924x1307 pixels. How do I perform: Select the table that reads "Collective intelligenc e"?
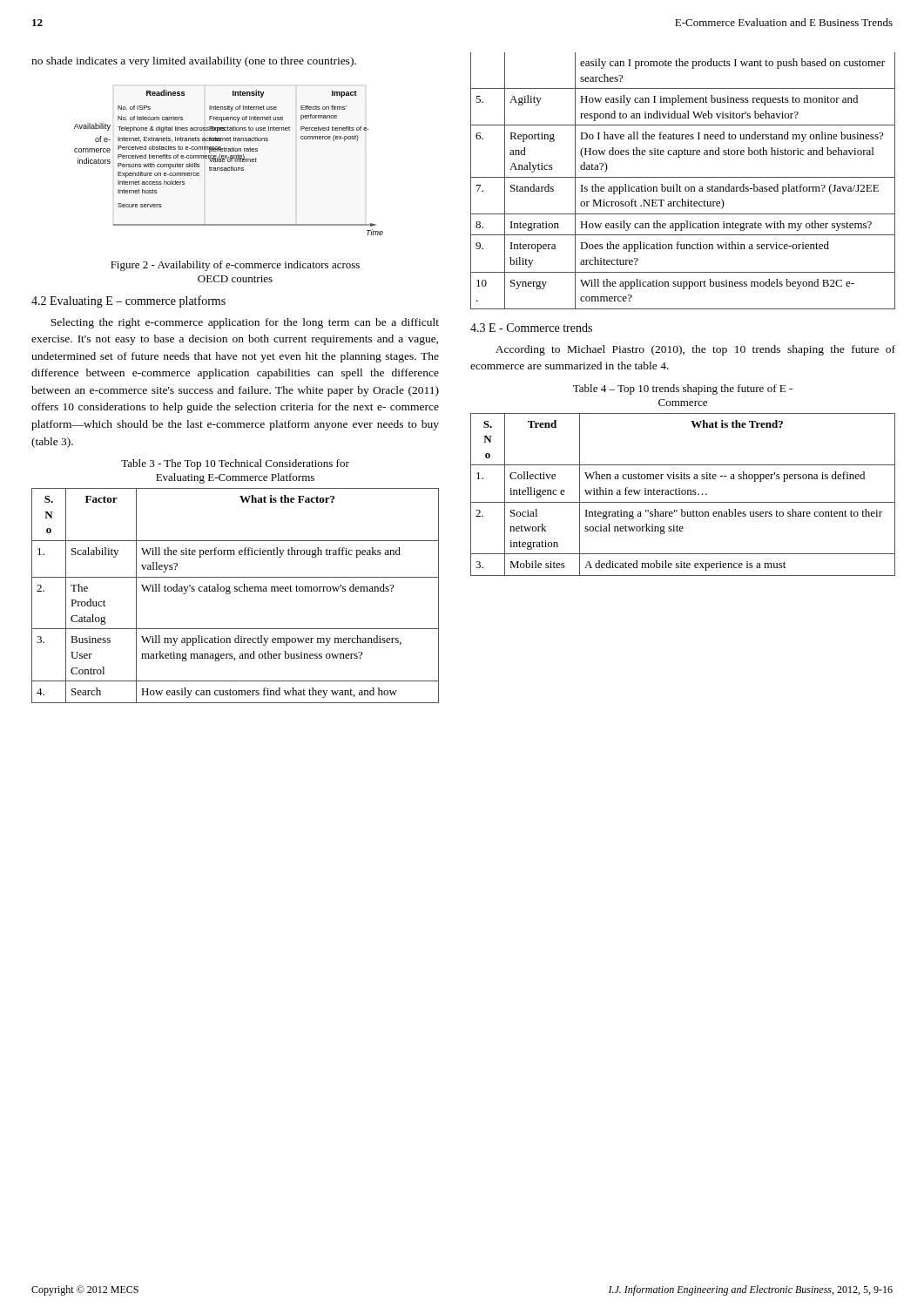(x=683, y=494)
